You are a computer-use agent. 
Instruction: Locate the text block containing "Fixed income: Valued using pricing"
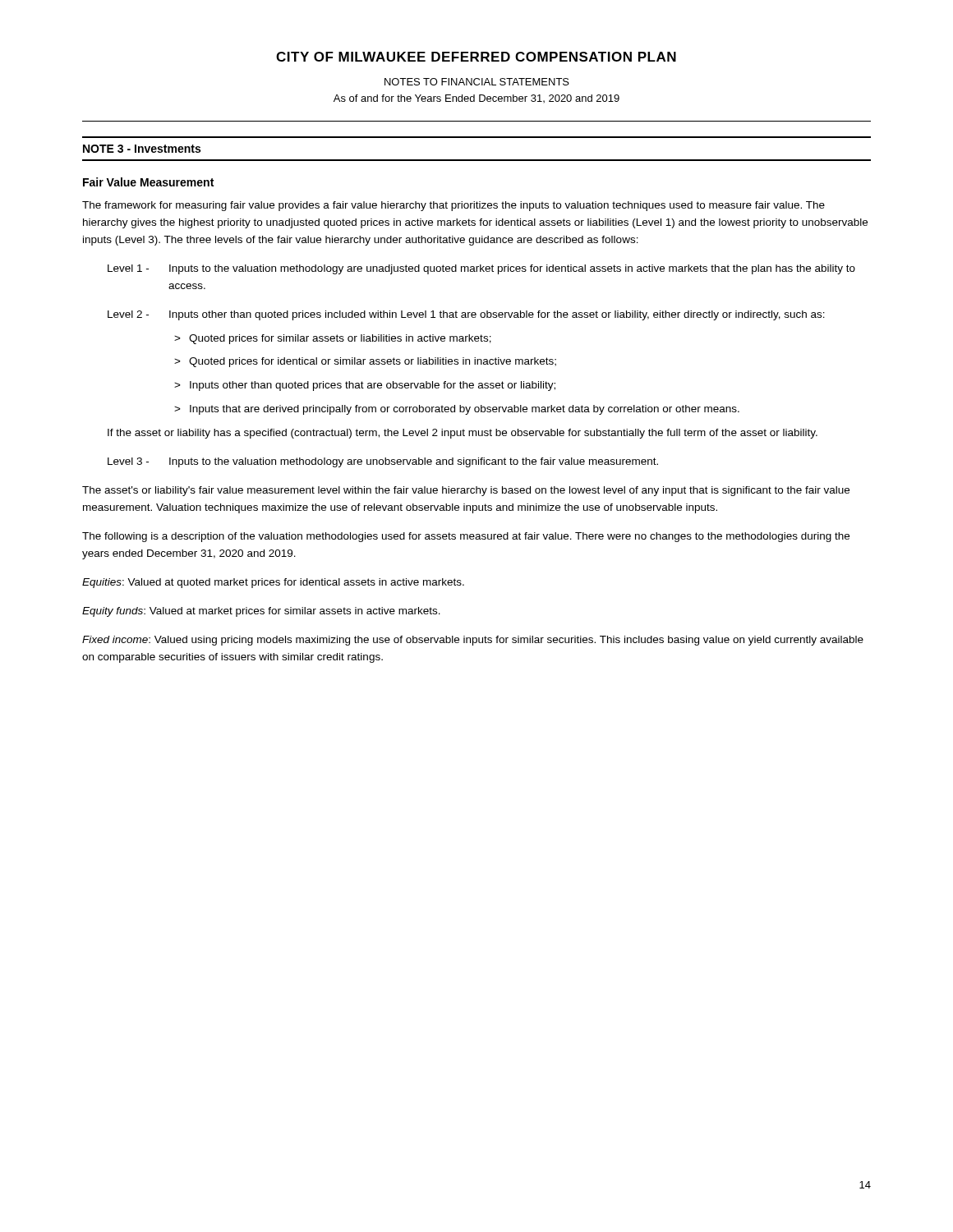click(473, 648)
